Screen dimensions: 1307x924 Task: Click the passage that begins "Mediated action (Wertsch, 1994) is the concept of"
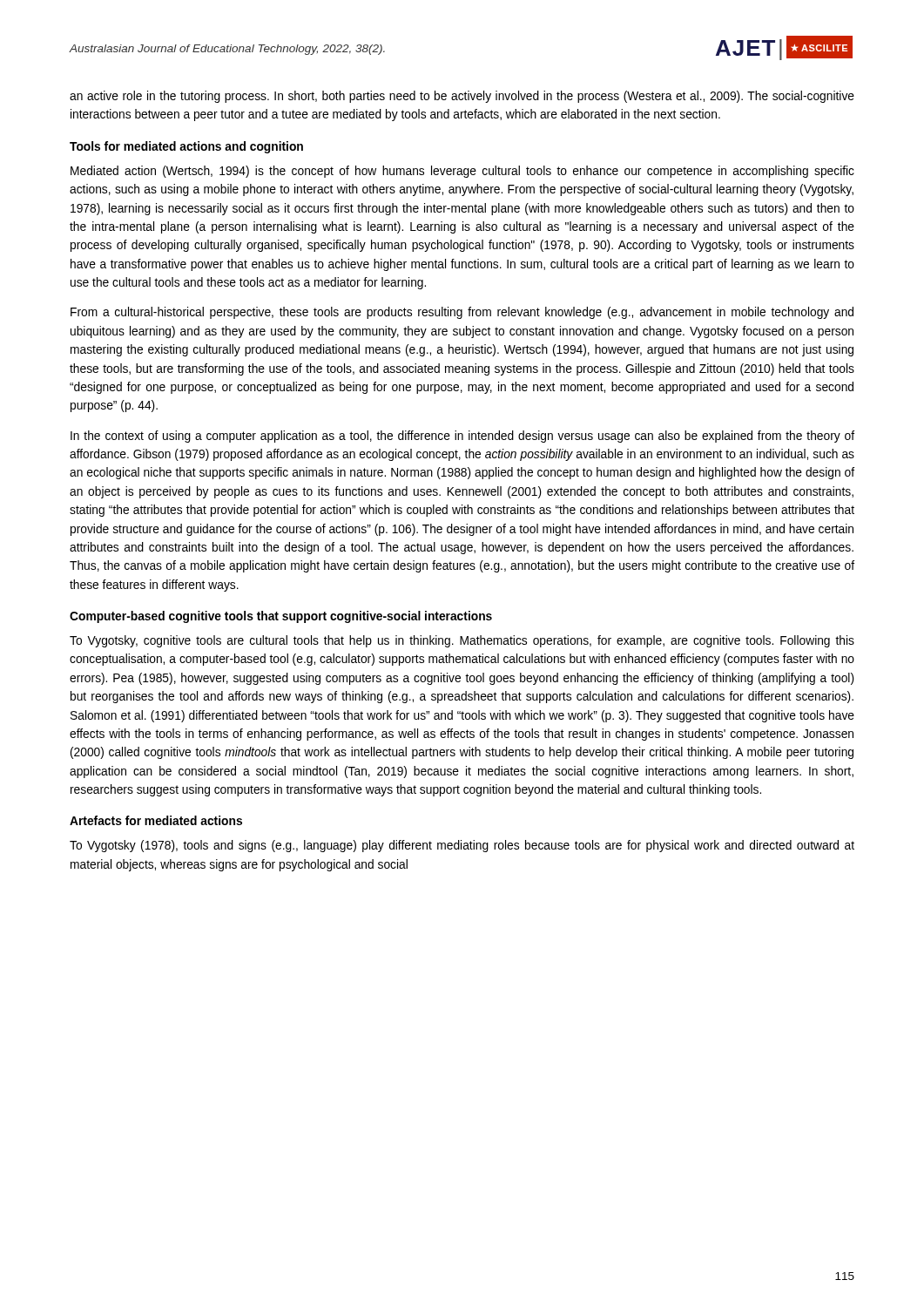pyautogui.click(x=462, y=227)
